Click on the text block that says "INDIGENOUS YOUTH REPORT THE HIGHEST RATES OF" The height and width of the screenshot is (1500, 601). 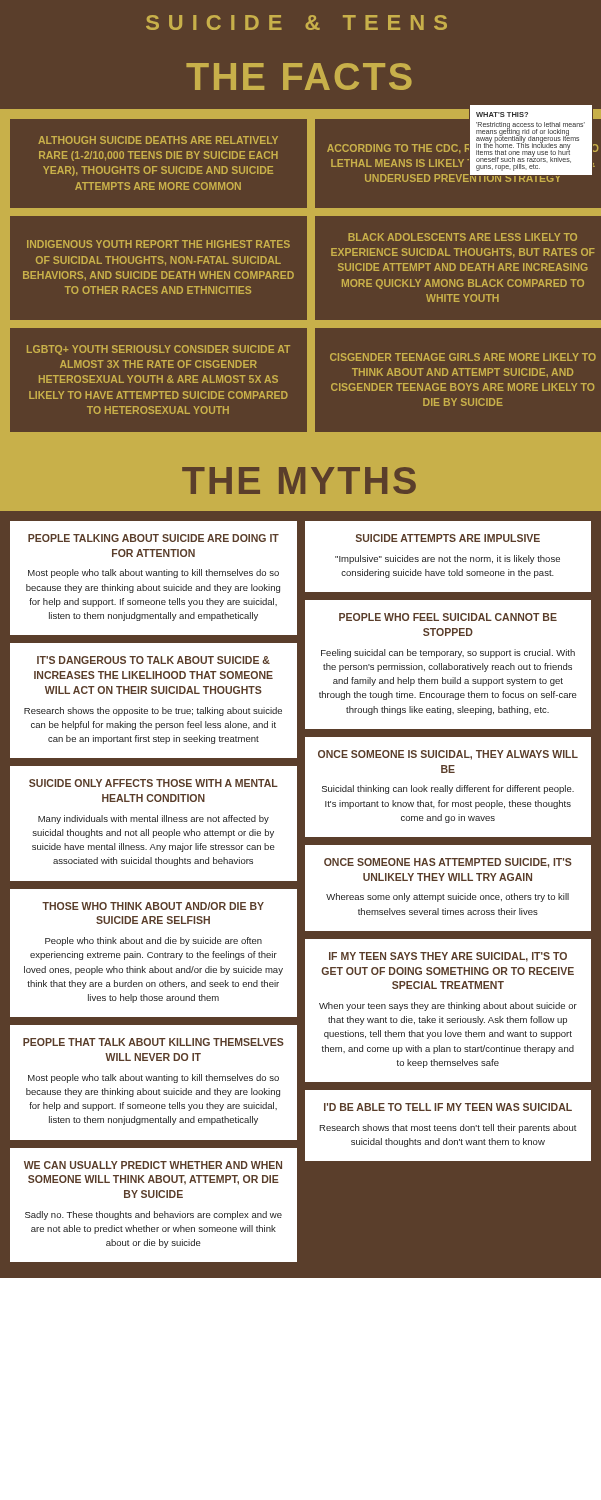point(158,268)
